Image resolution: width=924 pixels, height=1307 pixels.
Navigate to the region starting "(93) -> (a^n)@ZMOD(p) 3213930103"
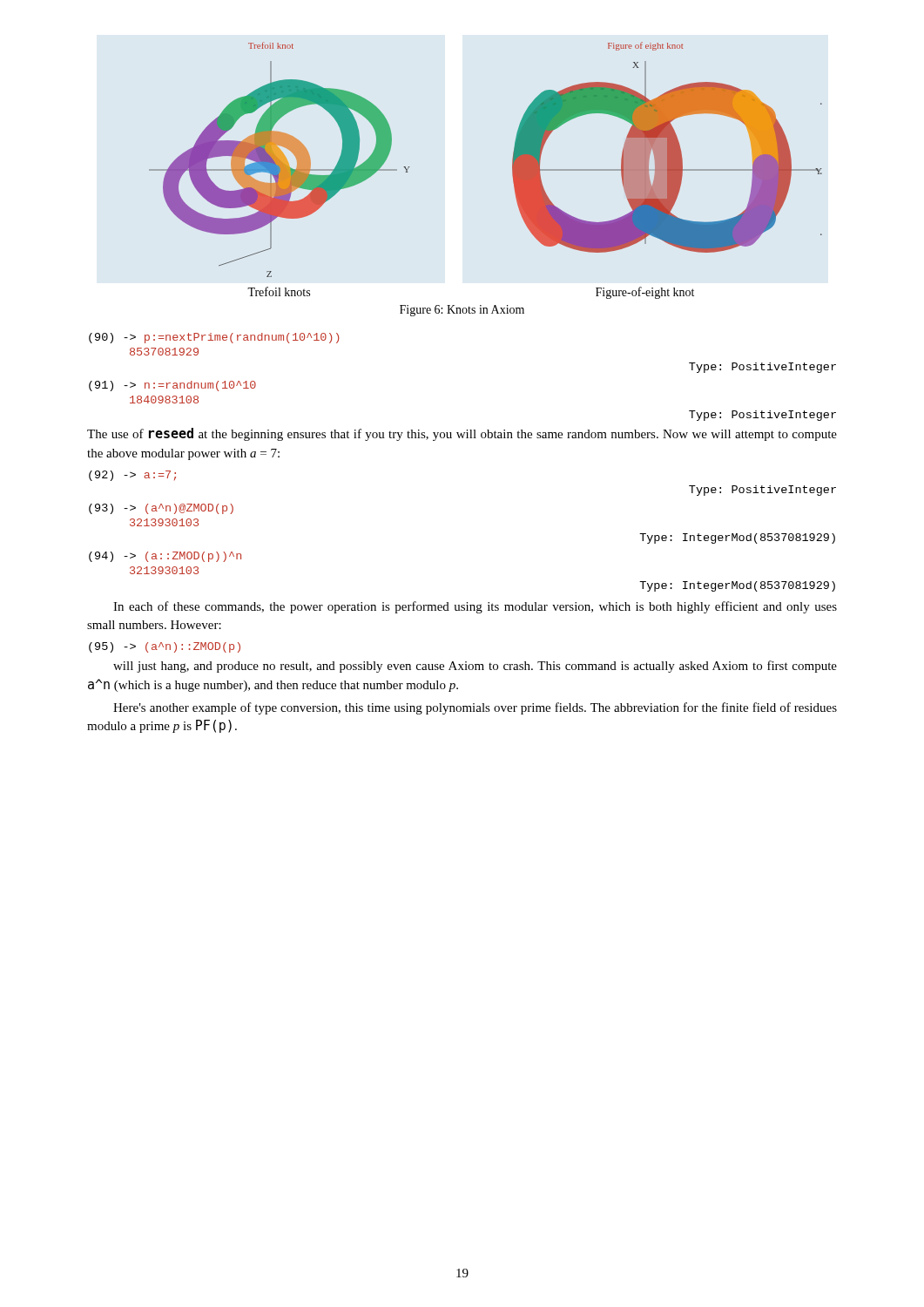point(161,515)
